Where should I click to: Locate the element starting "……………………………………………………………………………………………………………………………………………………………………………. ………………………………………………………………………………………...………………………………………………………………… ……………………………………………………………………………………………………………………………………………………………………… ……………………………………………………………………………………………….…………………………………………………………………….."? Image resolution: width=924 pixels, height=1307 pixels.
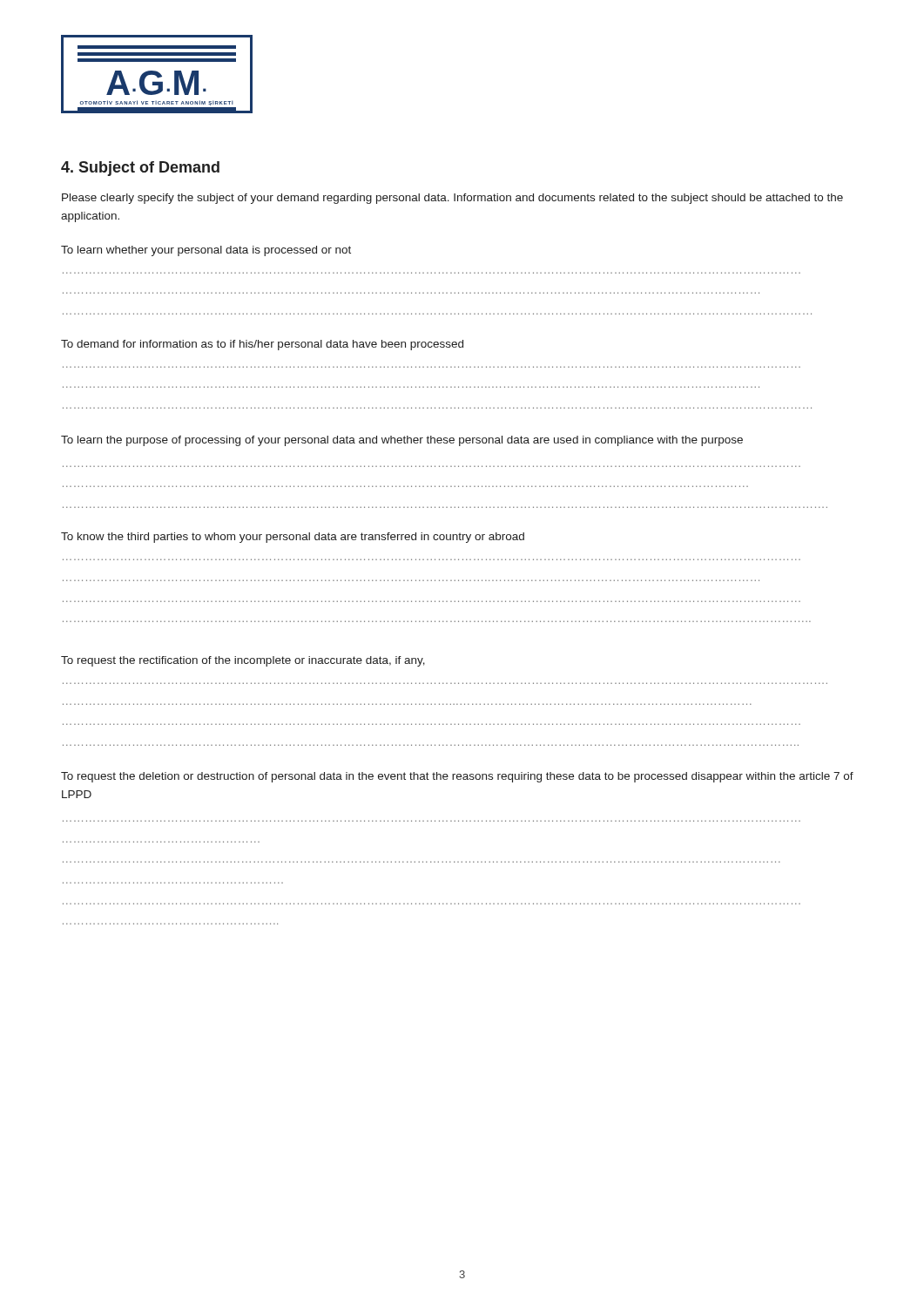462,711
